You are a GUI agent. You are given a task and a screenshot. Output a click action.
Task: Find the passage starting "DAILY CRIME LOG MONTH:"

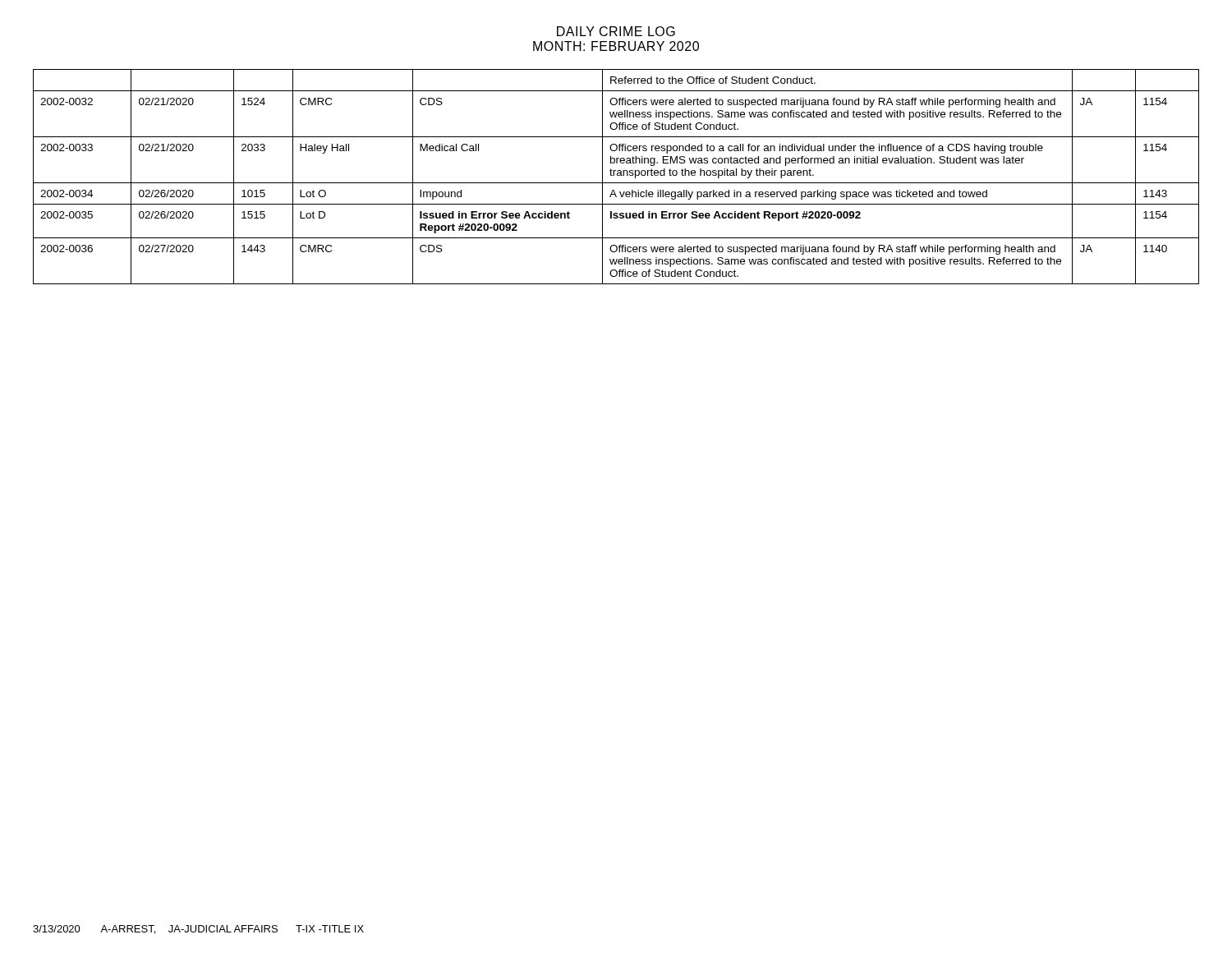click(616, 39)
